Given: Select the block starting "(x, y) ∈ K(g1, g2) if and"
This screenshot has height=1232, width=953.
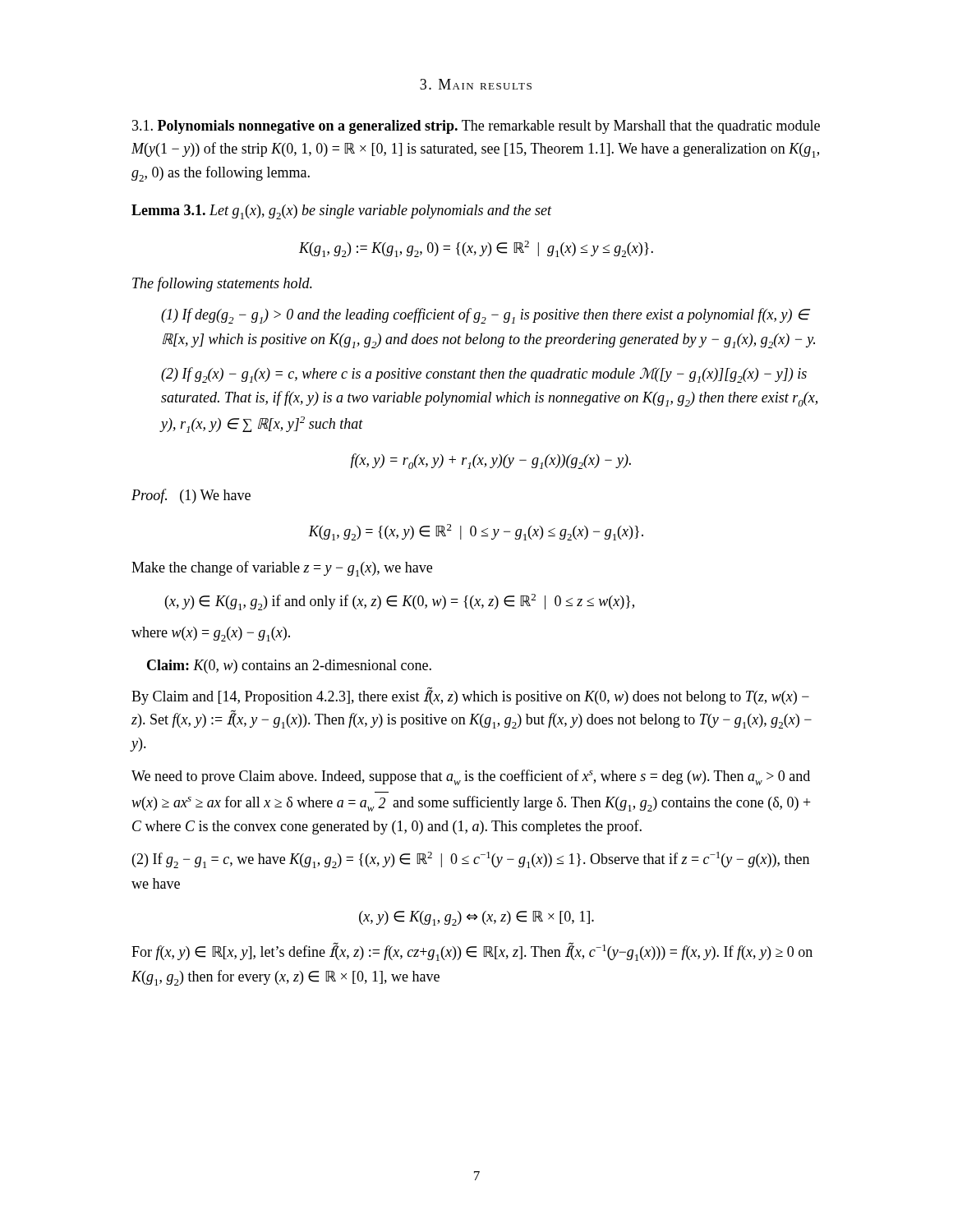Looking at the screenshot, I should coord(400,602).
